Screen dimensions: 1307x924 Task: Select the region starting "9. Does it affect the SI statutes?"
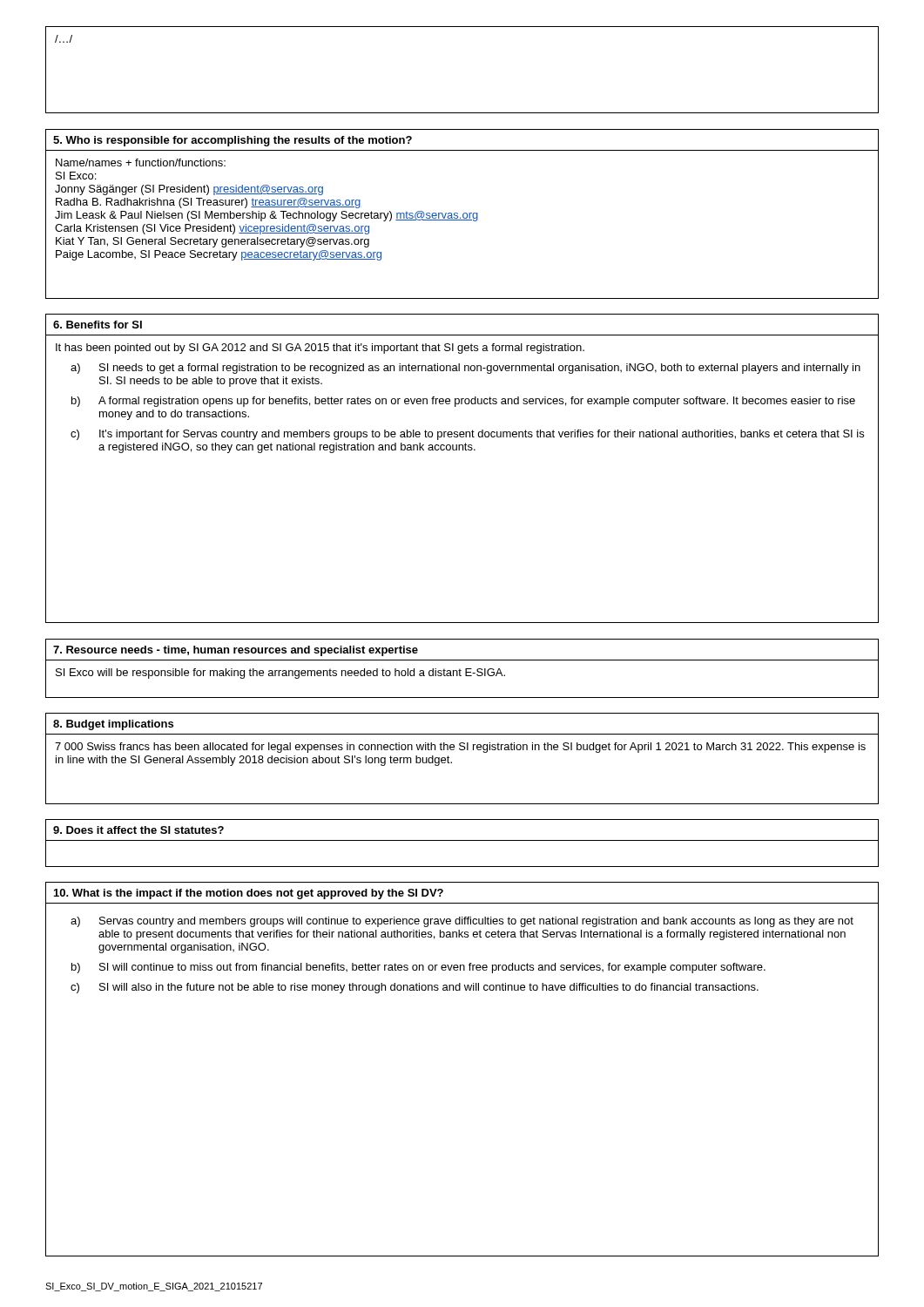tap(139, 830)
